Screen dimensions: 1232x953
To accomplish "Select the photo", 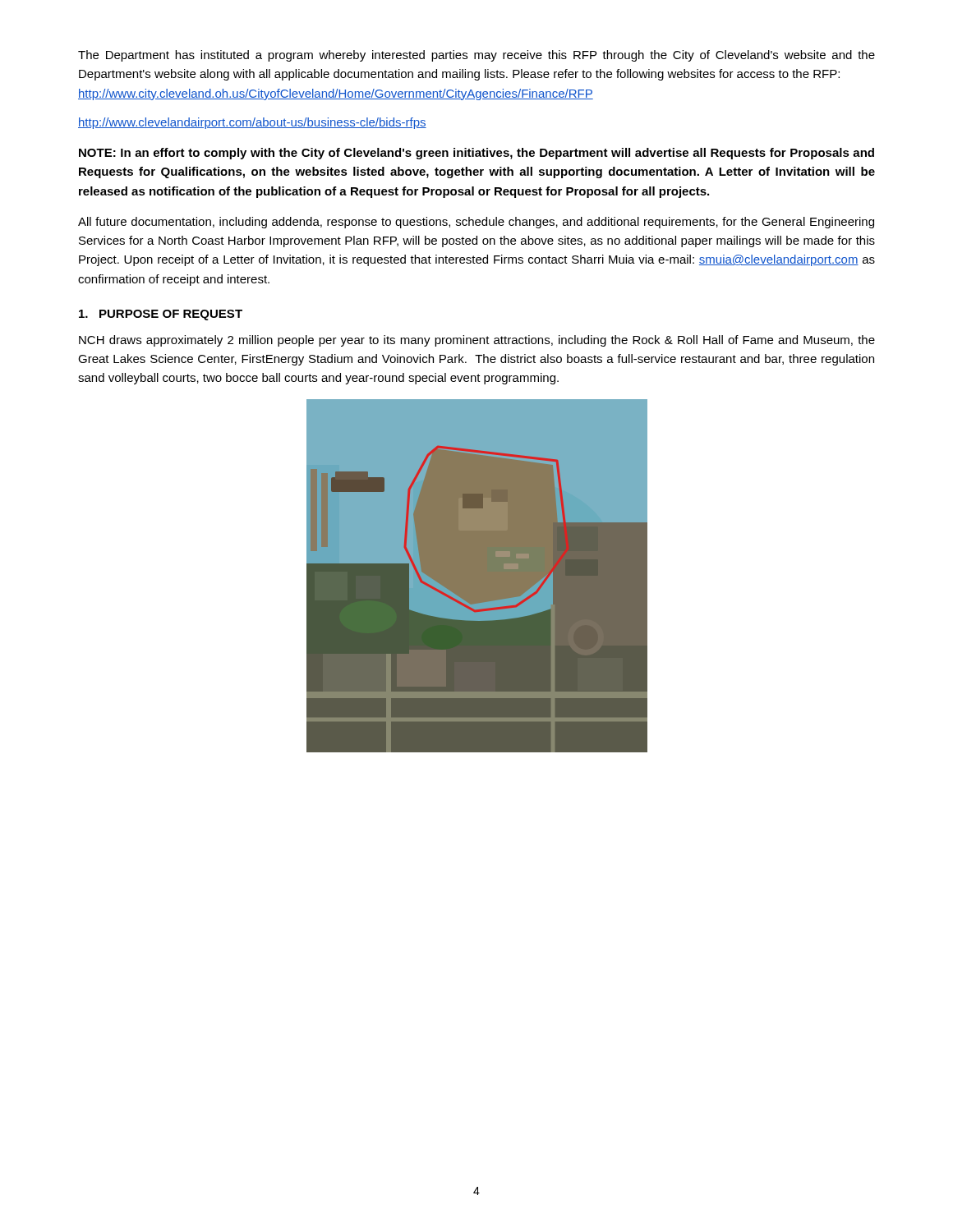I will 476,575.
